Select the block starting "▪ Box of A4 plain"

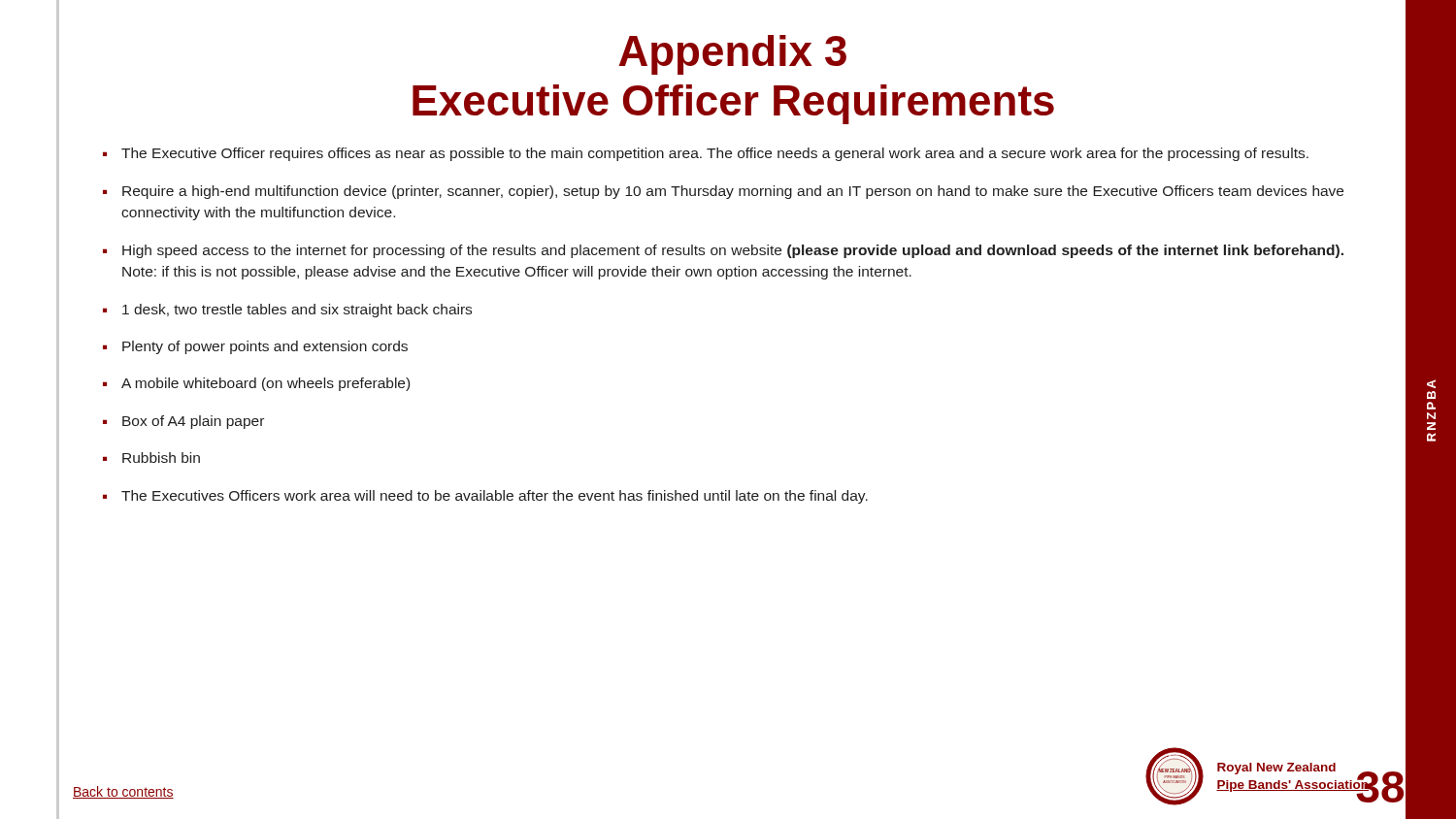click(183, 421)
